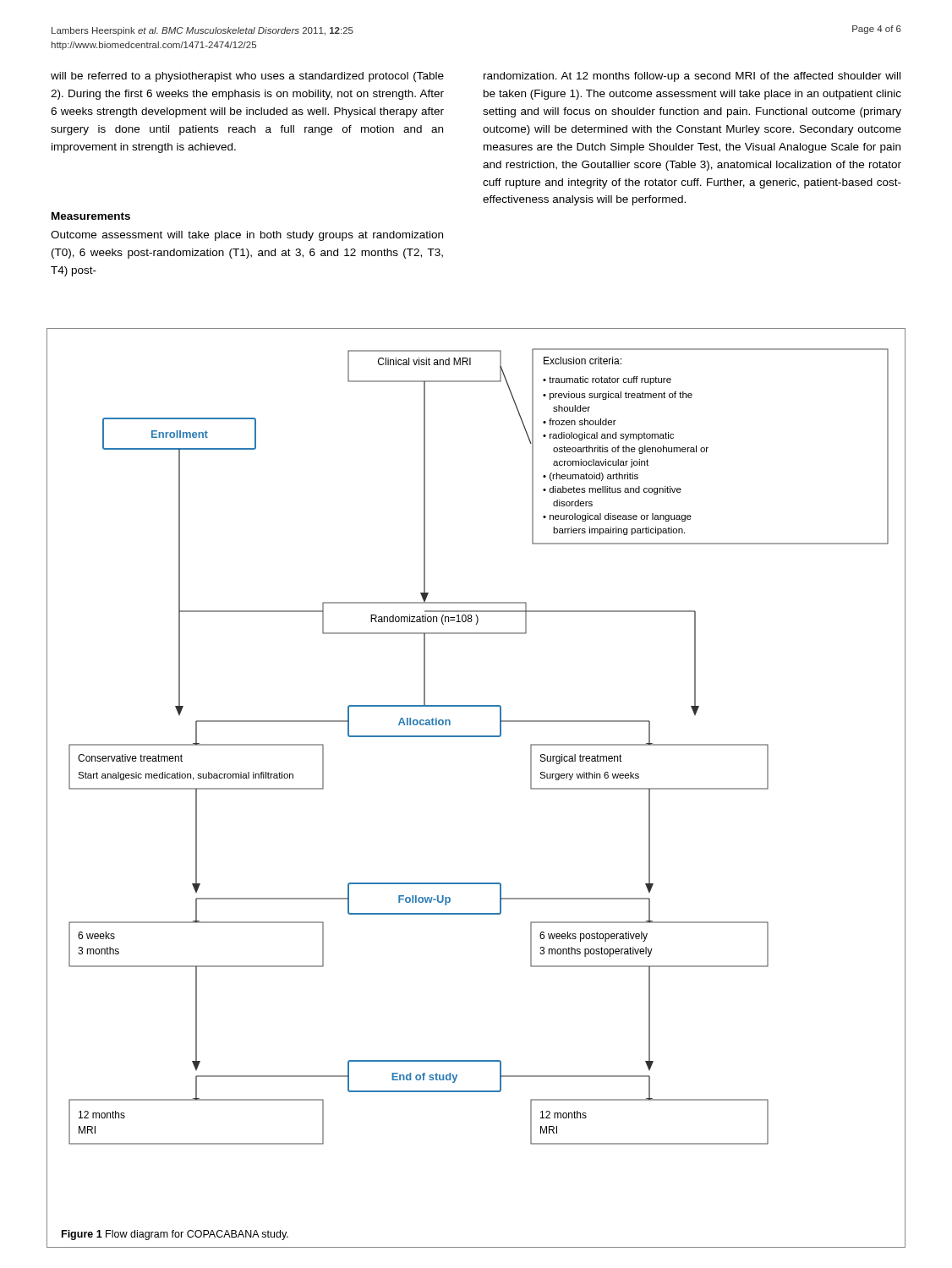952x1268 pixels.
Task: Click on the text block starting "will be referred to a physiotherapist who uses"
Action: [x=247, y=111]
